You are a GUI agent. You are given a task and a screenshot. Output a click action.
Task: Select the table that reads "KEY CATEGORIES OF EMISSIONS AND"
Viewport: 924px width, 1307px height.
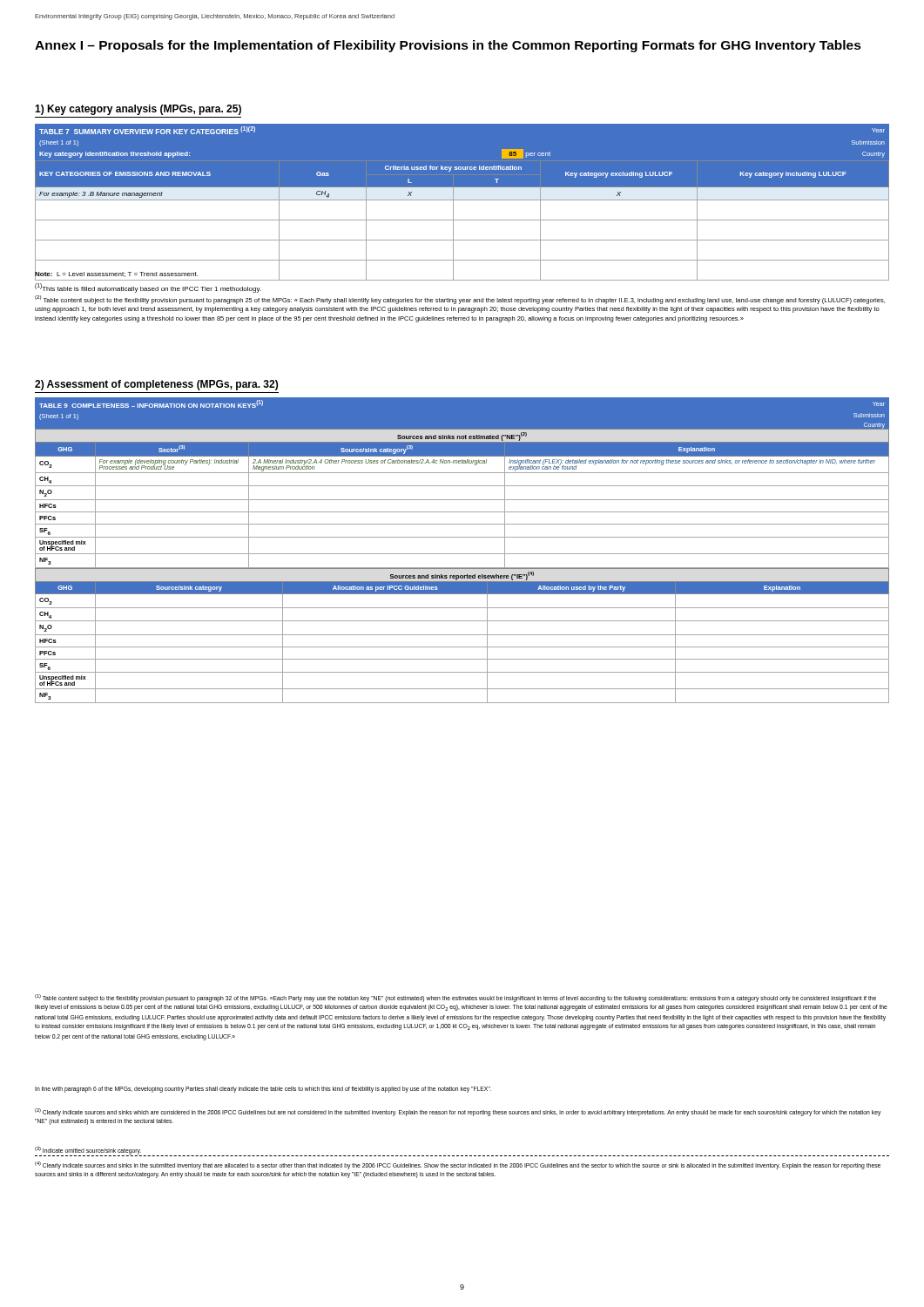point(462,202)
